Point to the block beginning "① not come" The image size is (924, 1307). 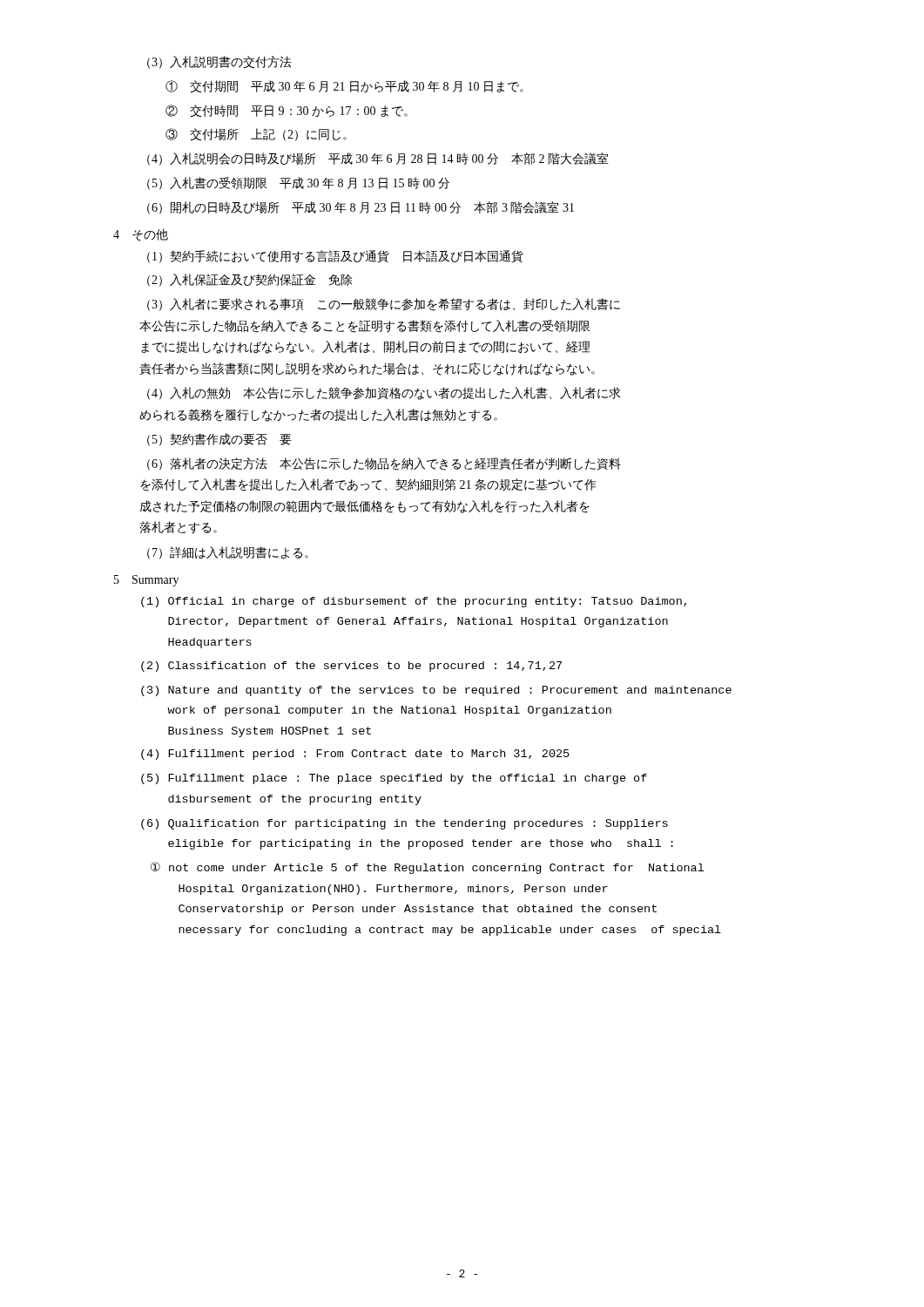click(436, 899)
